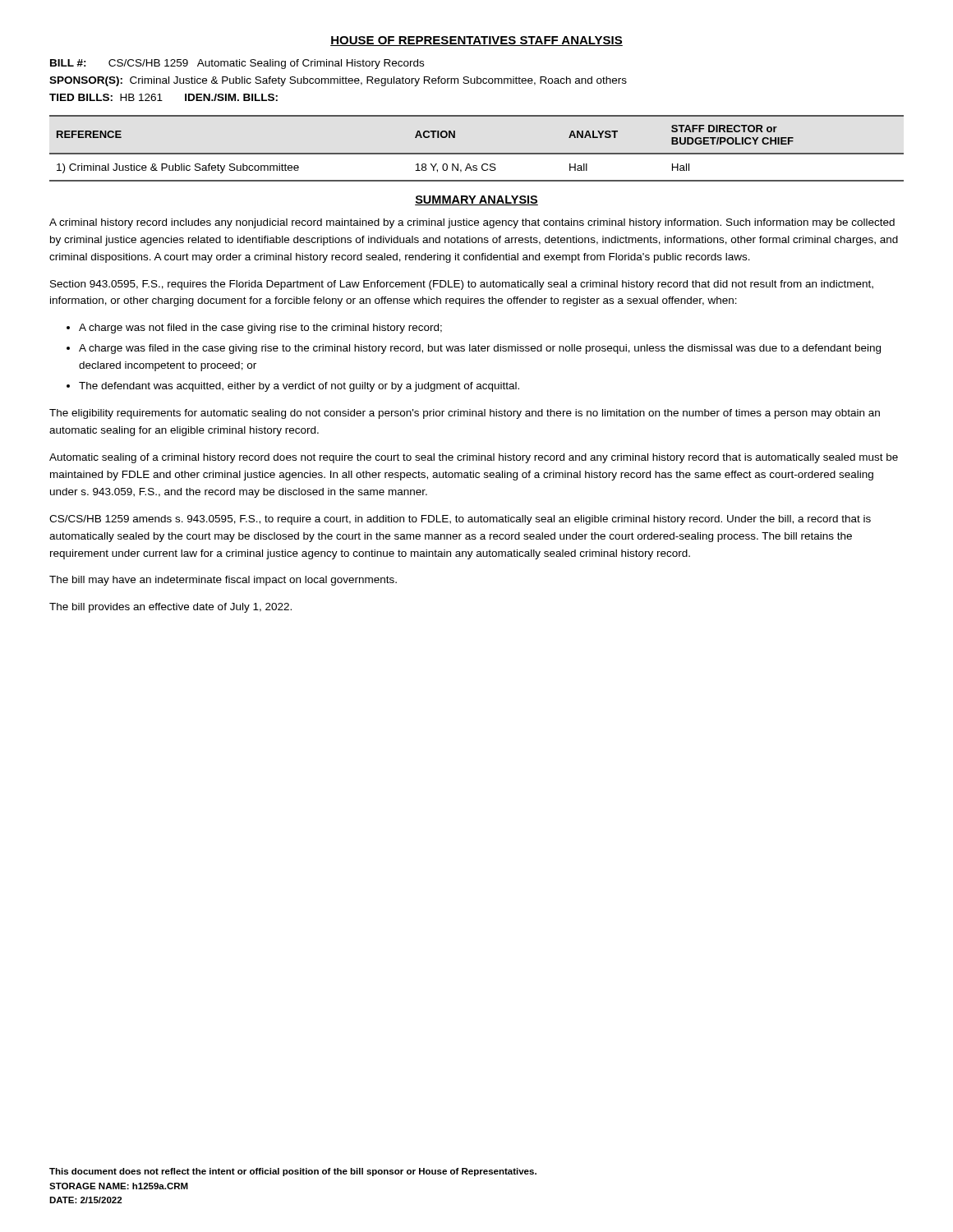Navigate to the element starting "Automatic sealing of a"
Screen dimensions: 1232x953
click(x=474, y=474)
